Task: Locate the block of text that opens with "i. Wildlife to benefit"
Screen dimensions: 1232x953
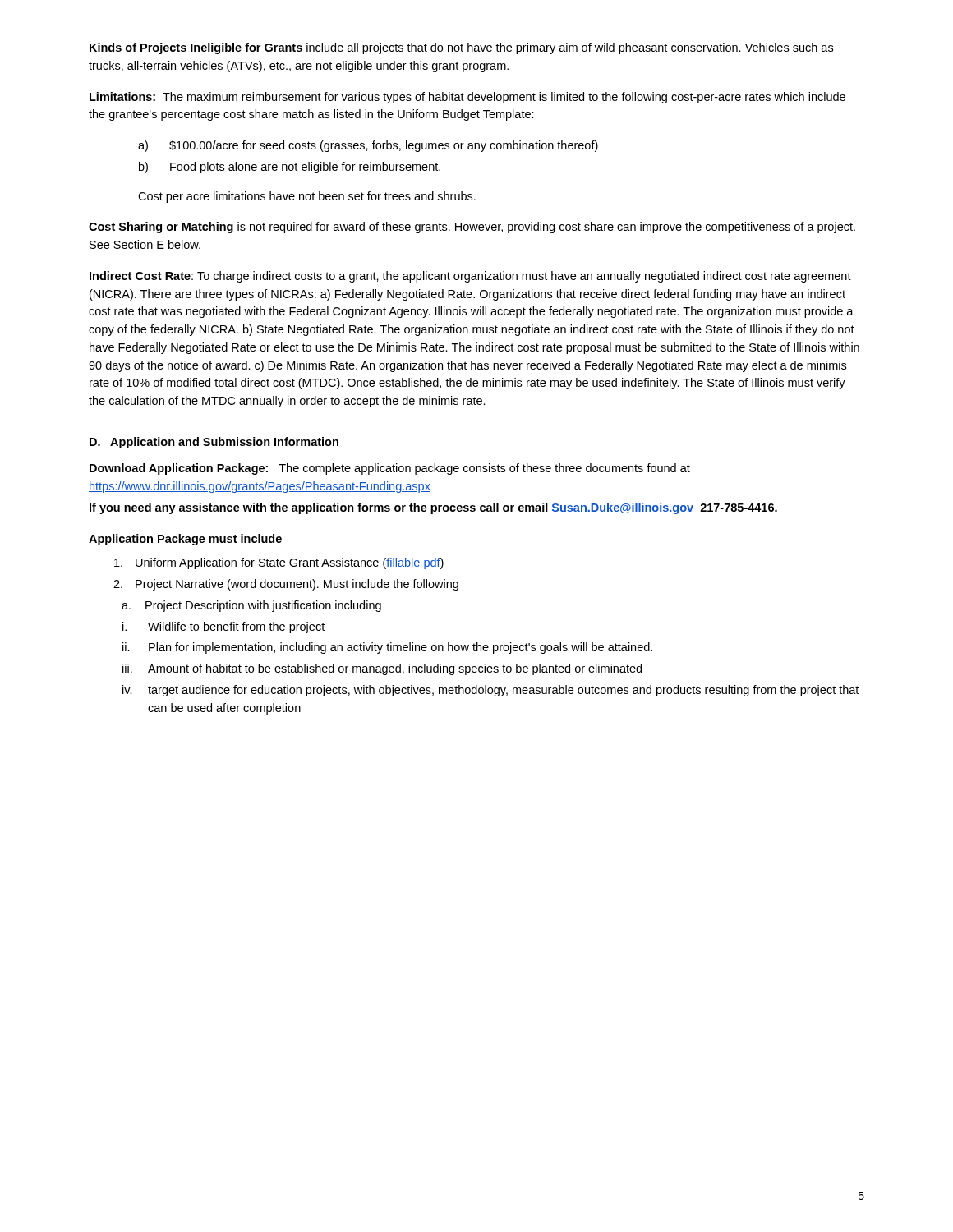Action: click(223, 627)
